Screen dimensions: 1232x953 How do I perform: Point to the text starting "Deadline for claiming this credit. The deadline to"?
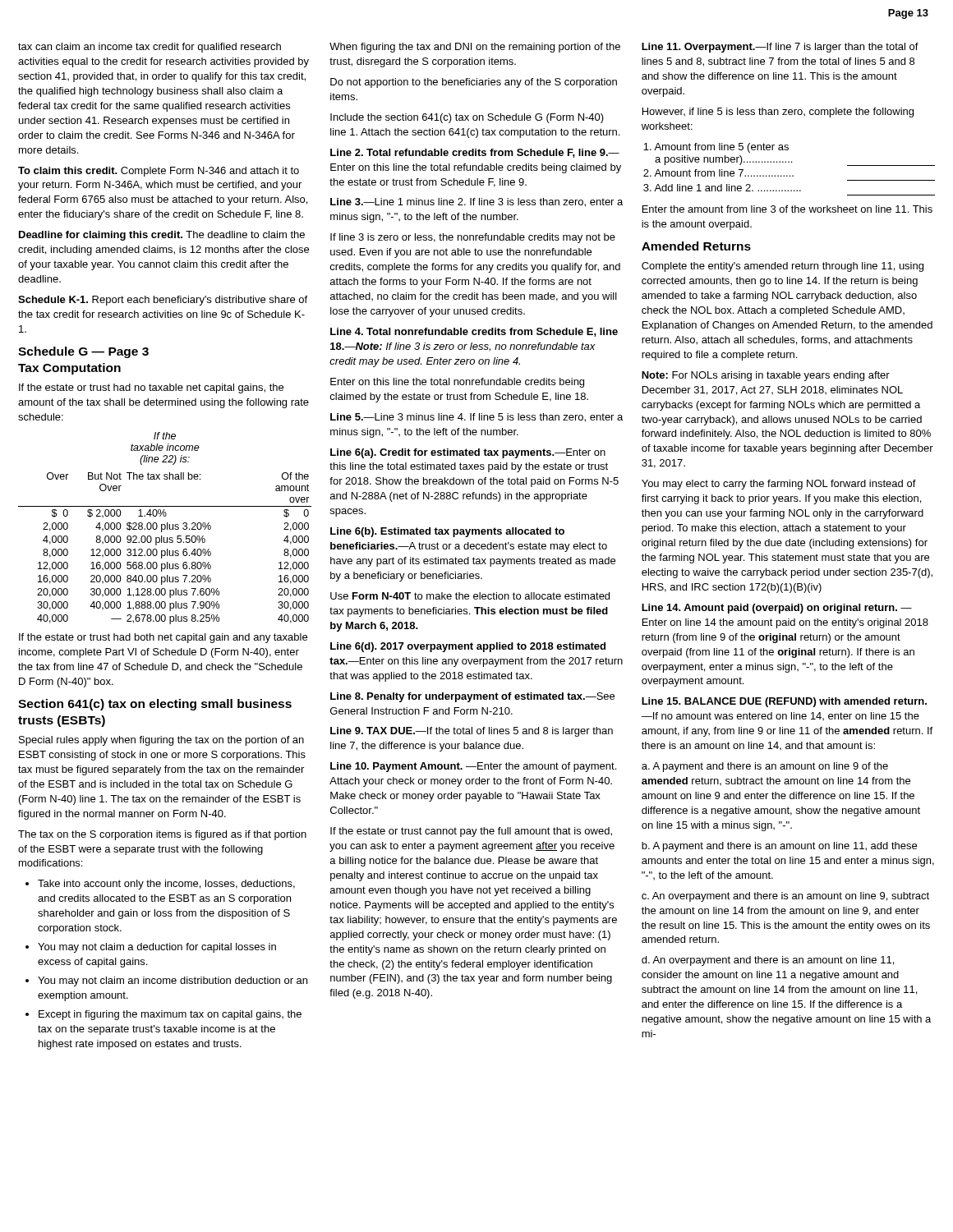(x=165, y=257)
